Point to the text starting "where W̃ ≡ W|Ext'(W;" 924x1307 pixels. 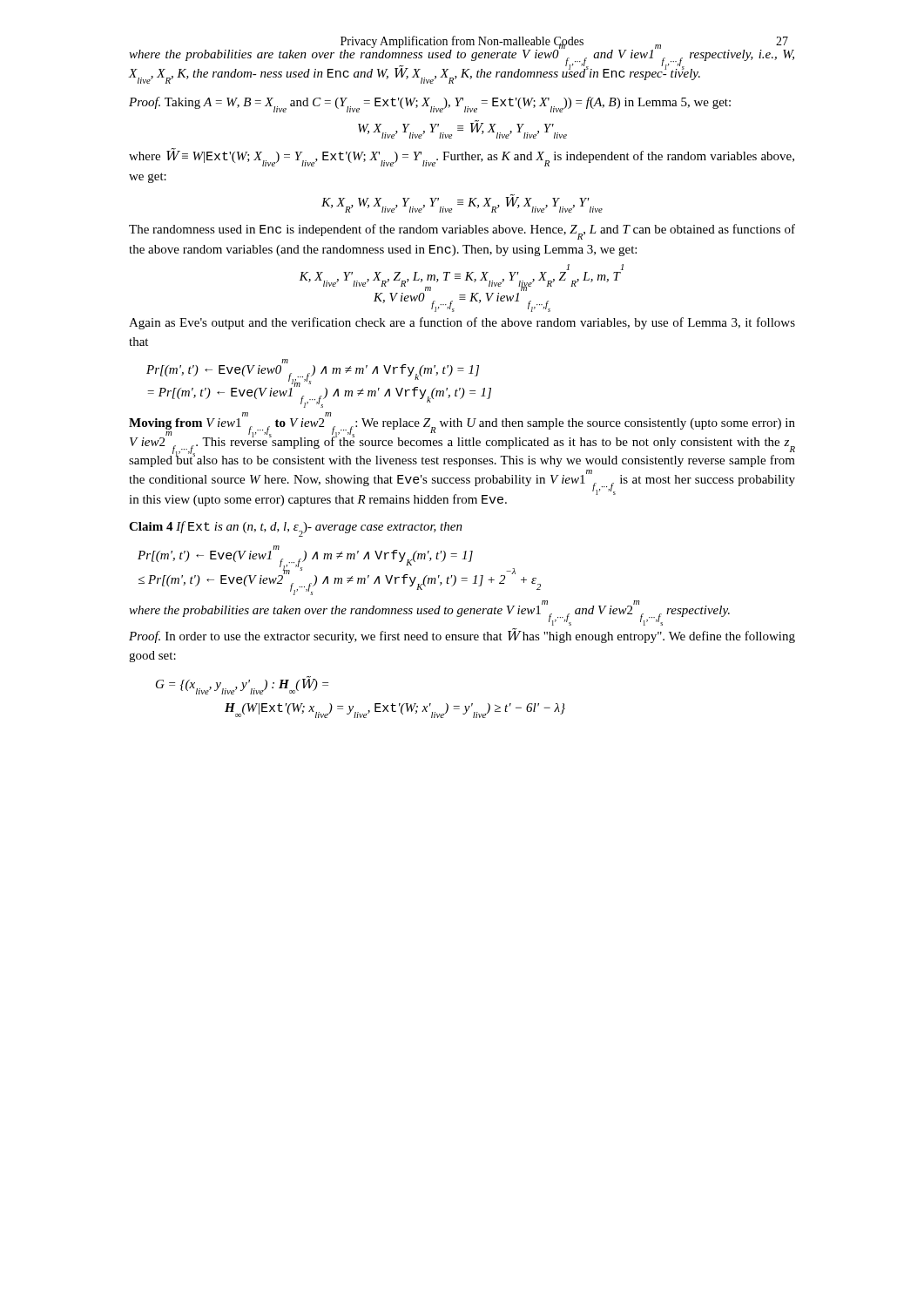tap(462, 167)
